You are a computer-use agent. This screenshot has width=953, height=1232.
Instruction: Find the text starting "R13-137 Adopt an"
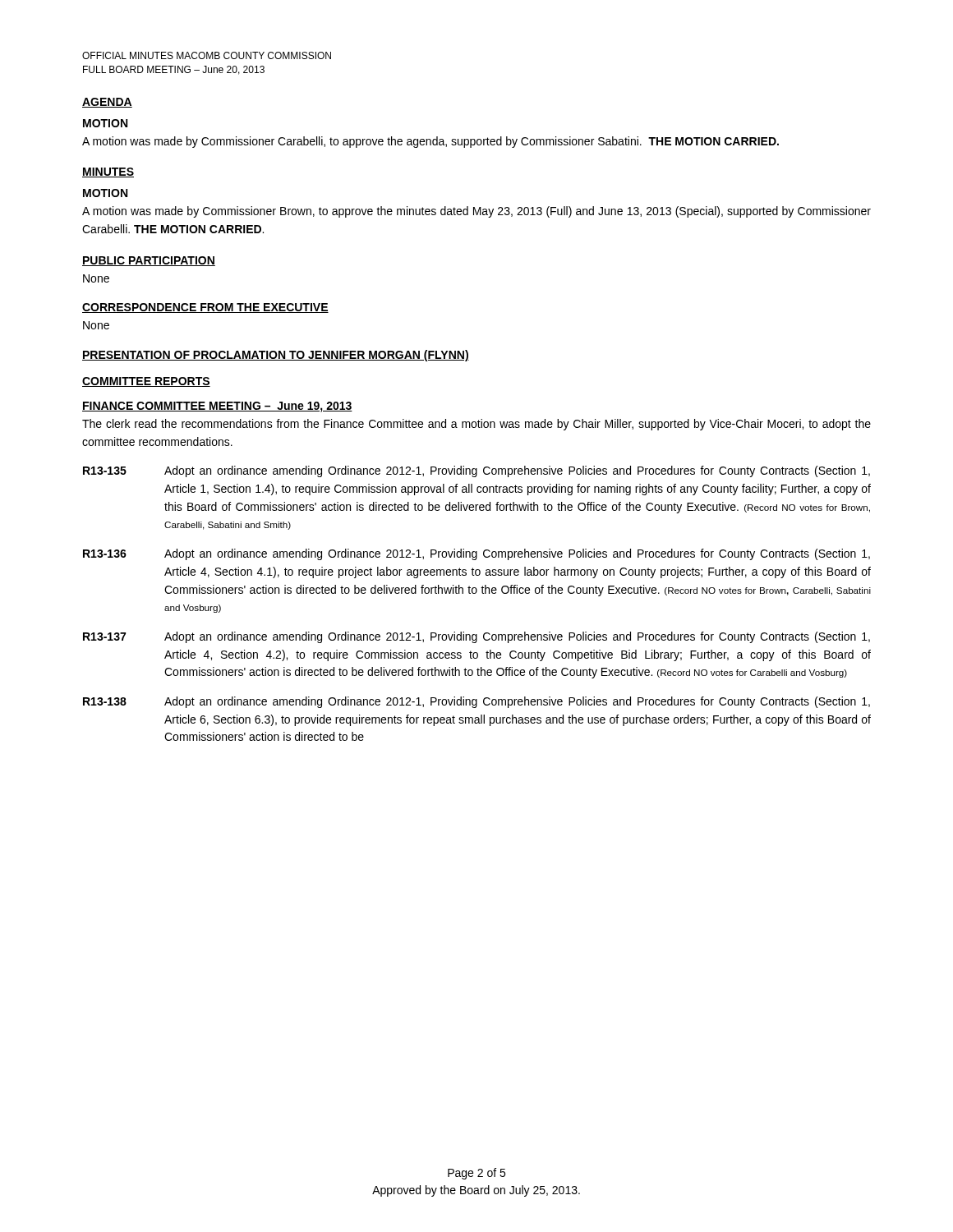tap(476, 655)
